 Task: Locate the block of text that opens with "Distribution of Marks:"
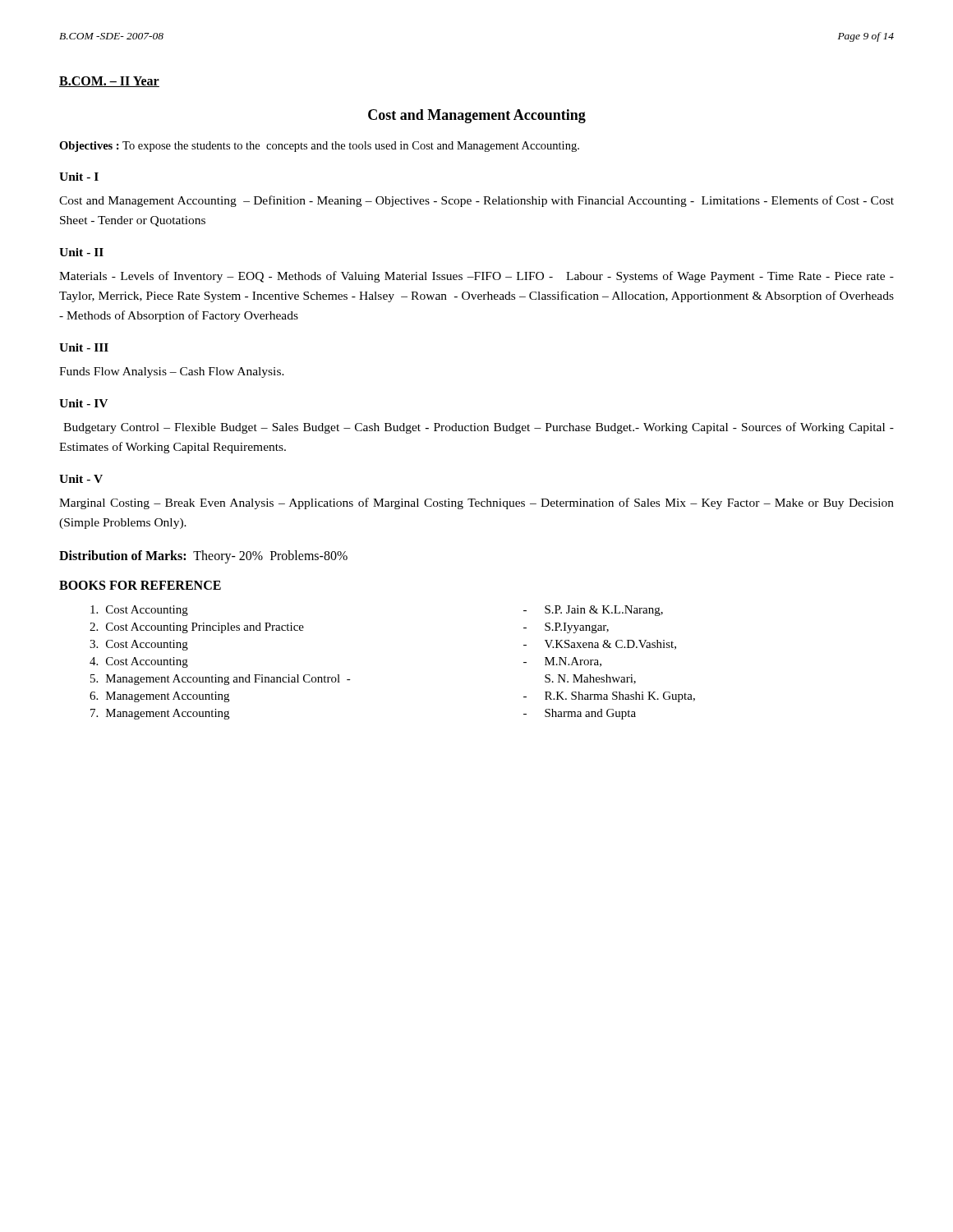click(203, 556)
